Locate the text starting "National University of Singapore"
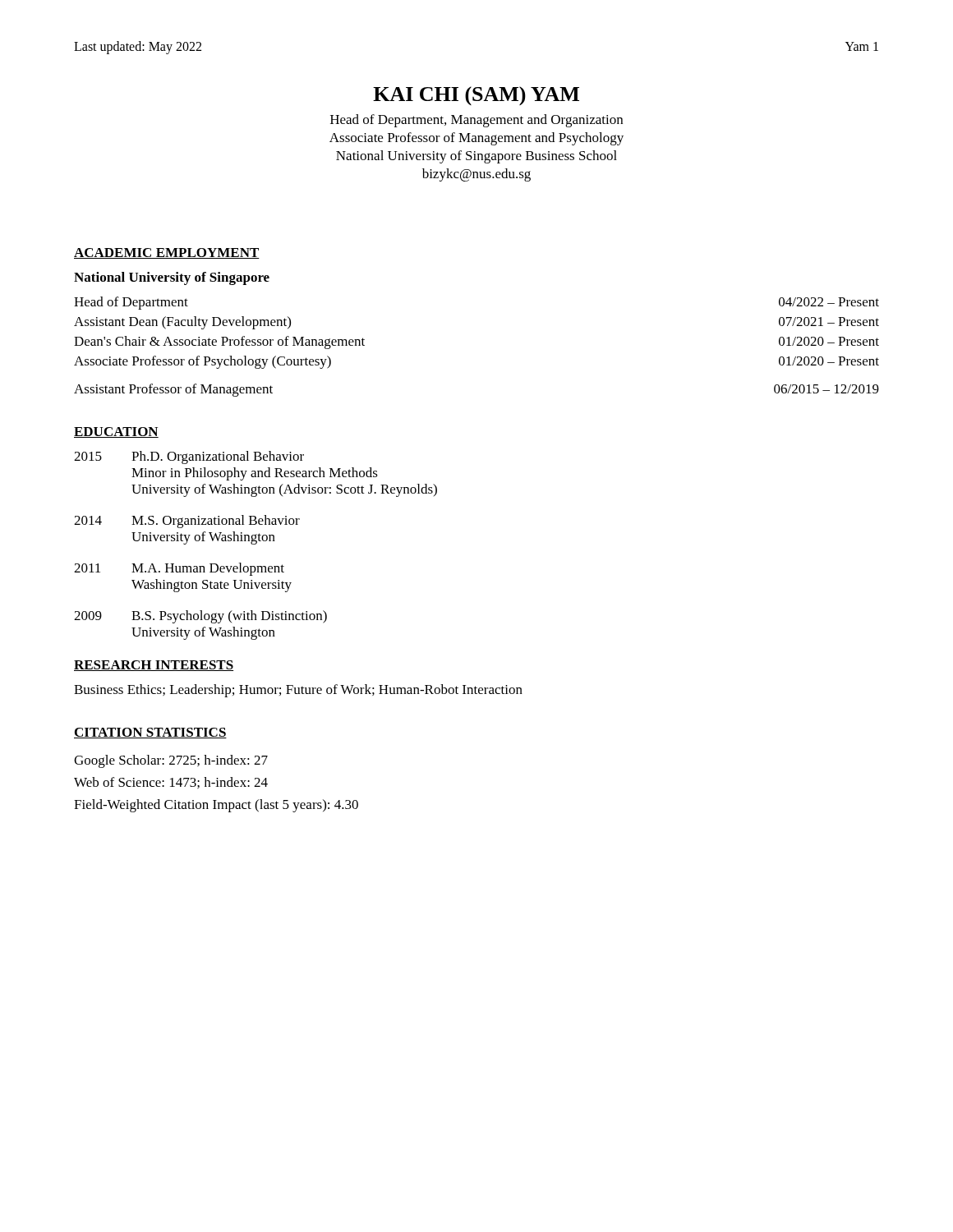953x1232 pixels. coord(172,277)
